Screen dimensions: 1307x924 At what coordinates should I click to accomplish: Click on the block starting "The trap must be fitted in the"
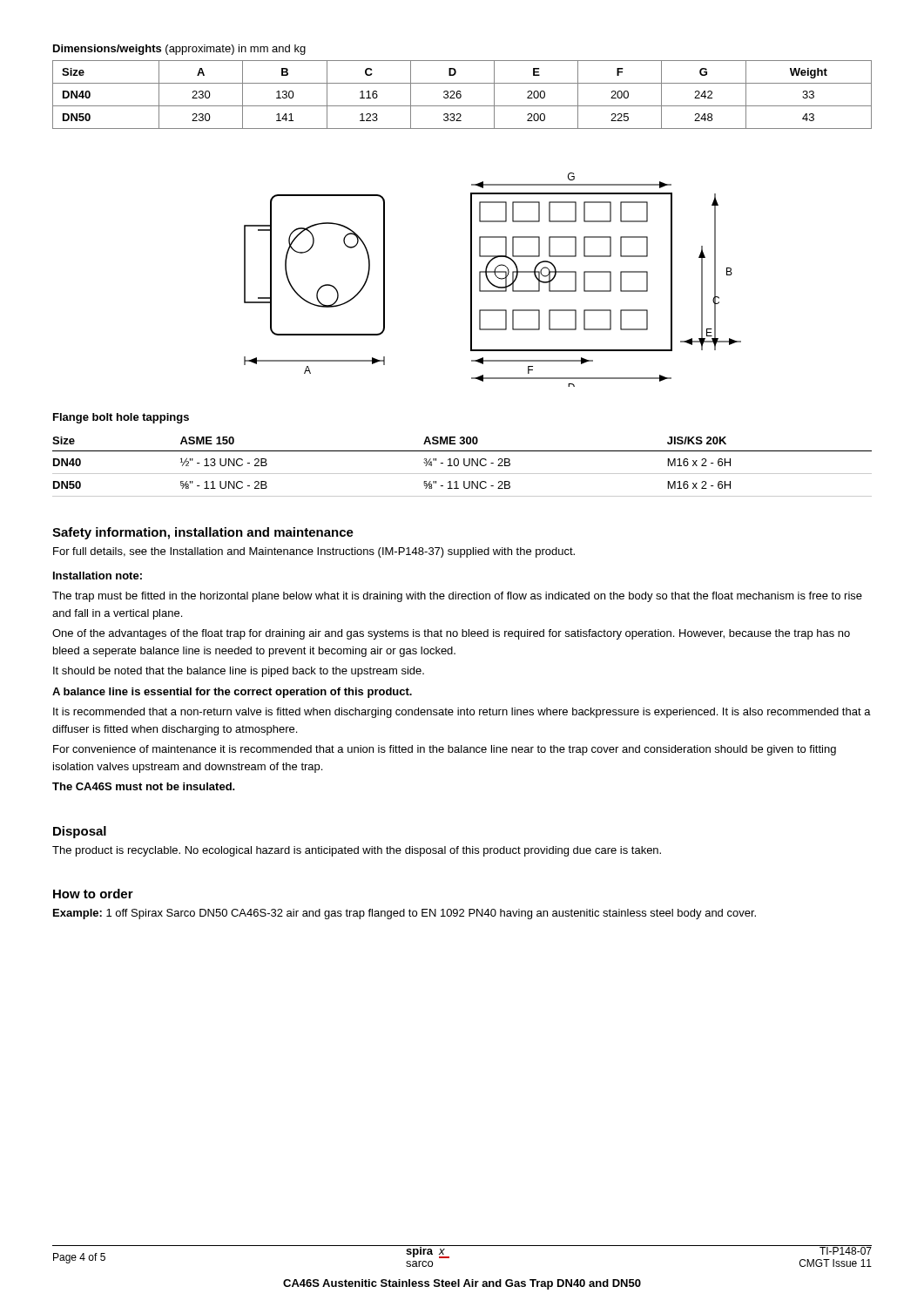(x=457, y=604)
